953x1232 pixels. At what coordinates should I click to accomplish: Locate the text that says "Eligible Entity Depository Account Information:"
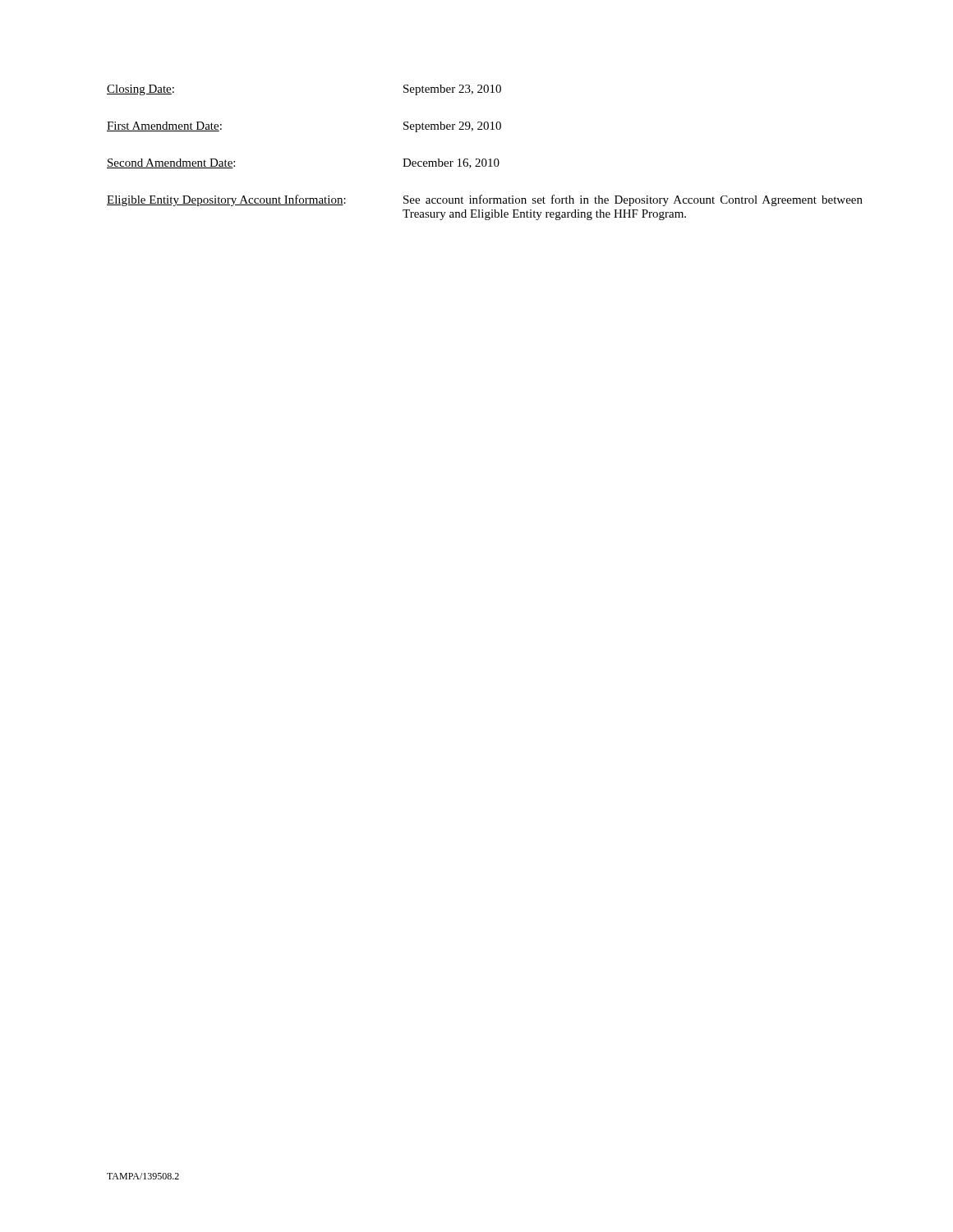[227, 200]
